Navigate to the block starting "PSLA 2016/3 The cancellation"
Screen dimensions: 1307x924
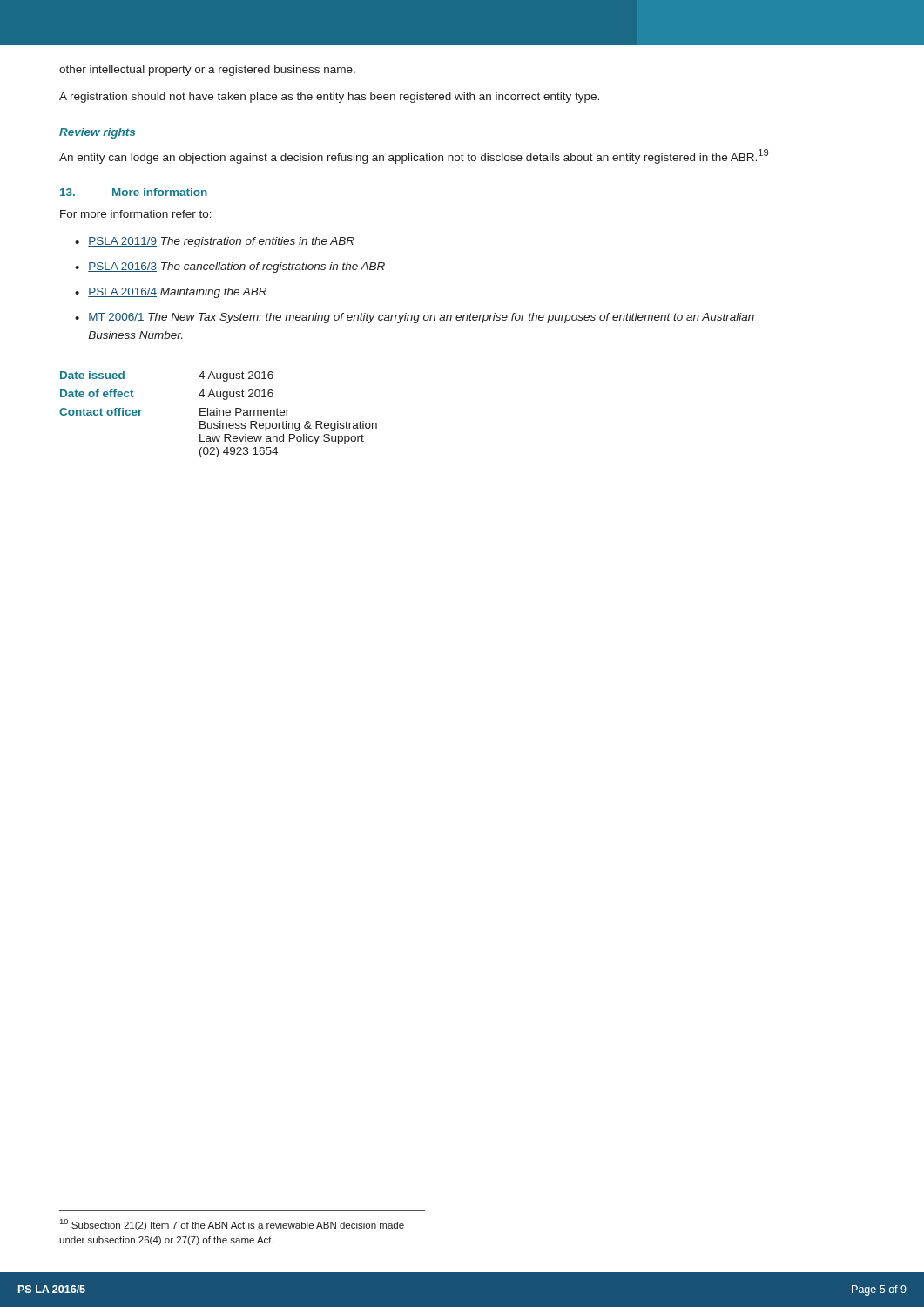(237, 267)
